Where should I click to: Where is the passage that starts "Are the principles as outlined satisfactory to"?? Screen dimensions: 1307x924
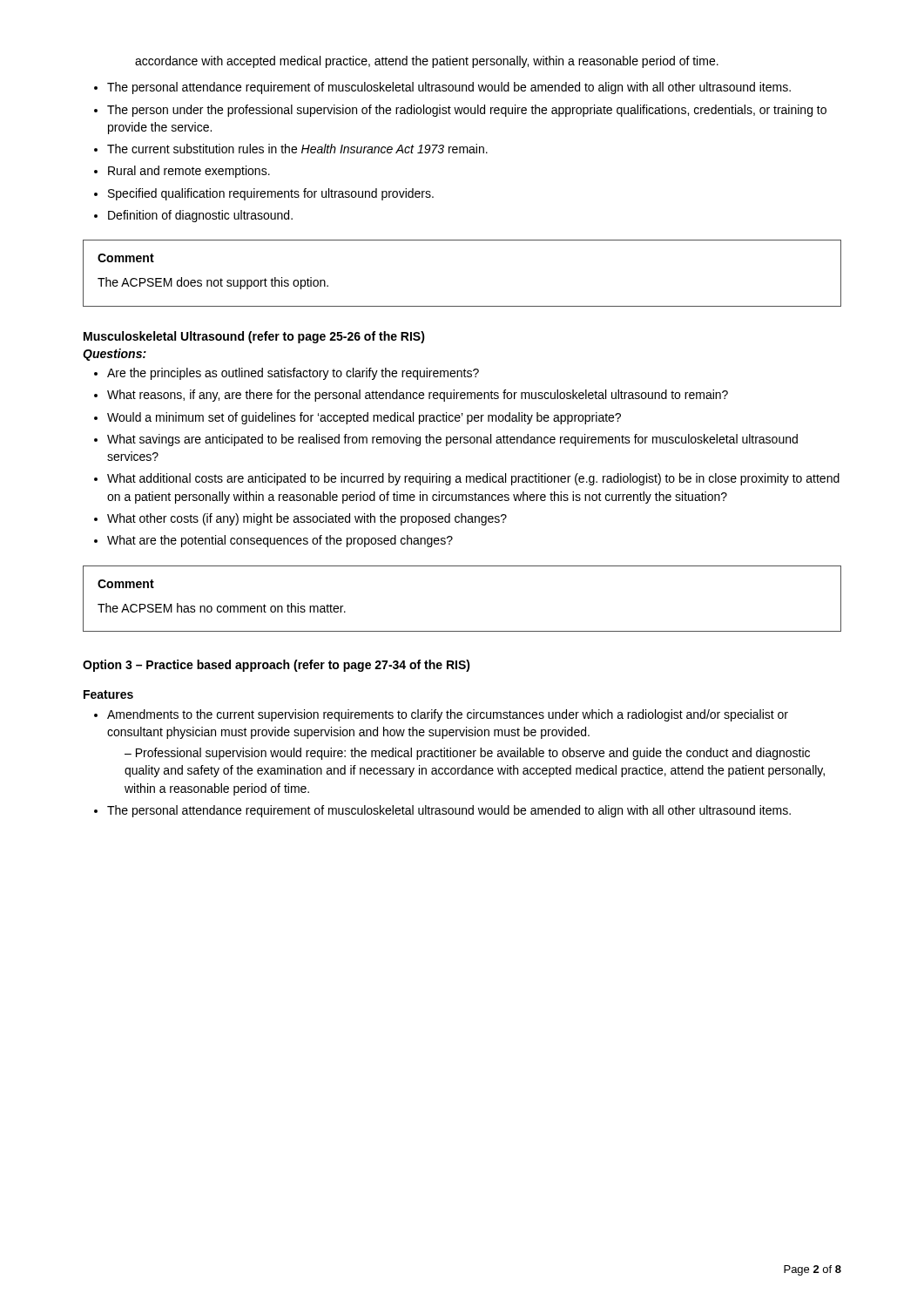(293, 373)
